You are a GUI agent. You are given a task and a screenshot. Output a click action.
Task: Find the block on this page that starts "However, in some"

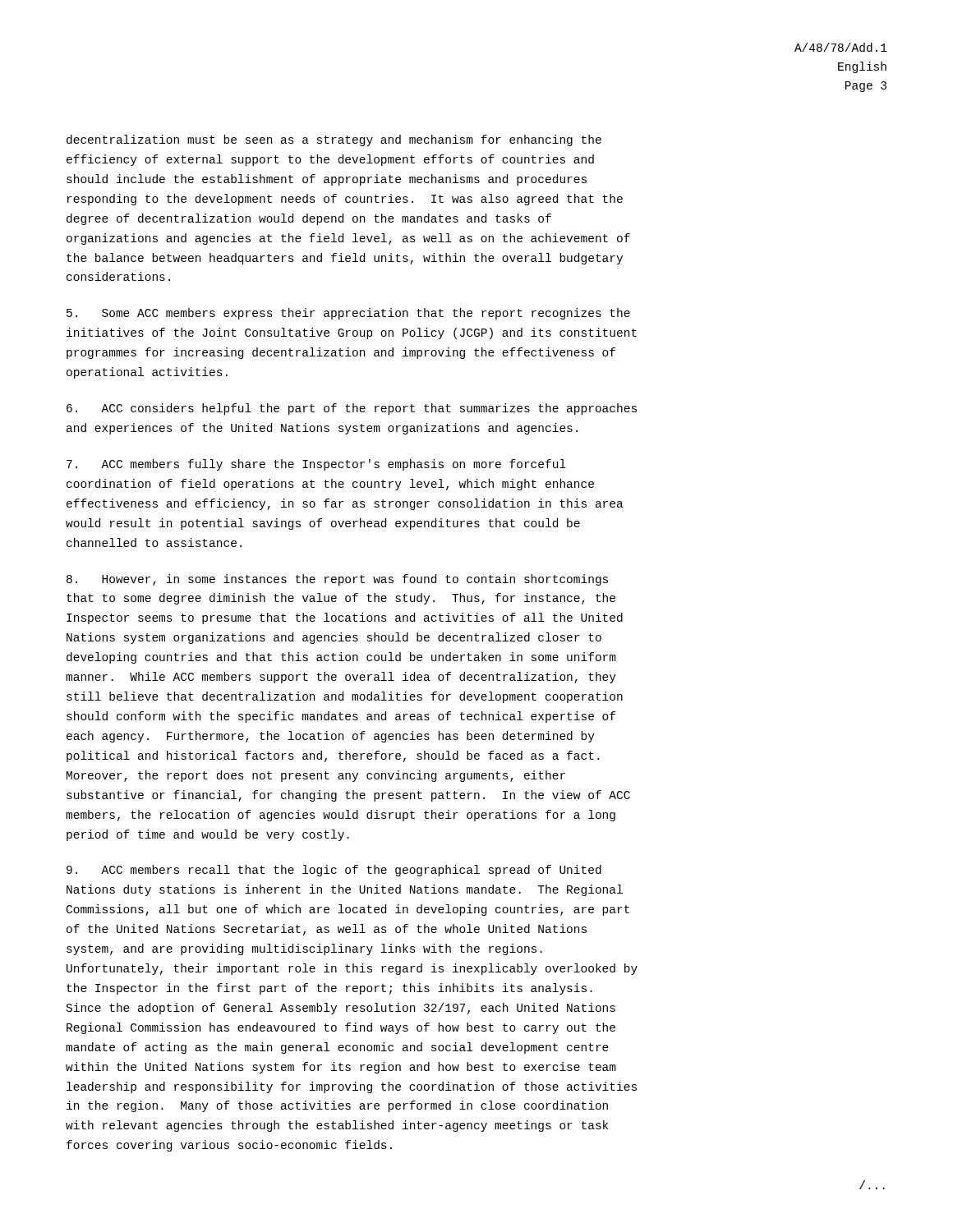[348, 707]
